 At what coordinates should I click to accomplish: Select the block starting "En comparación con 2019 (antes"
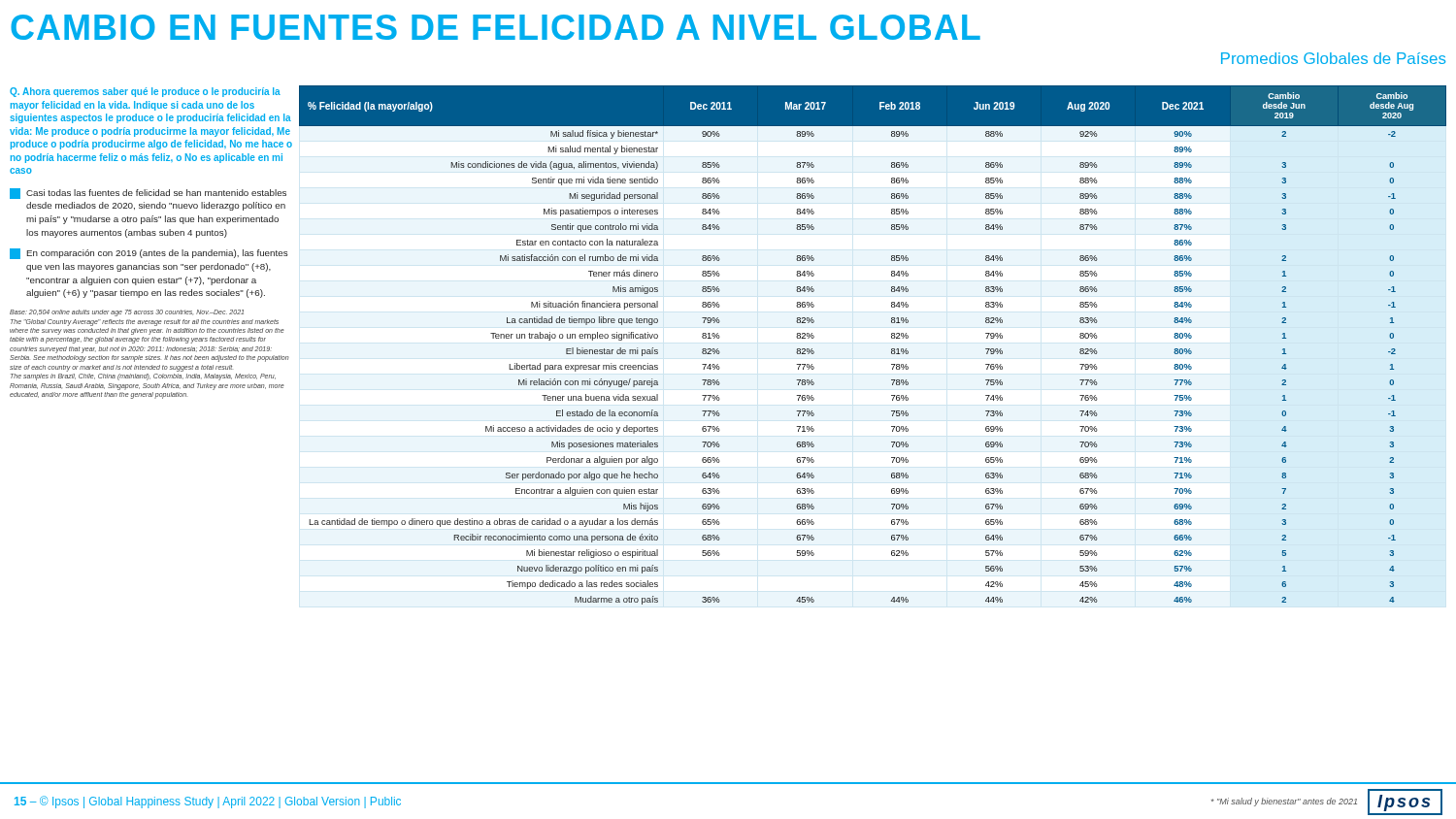click(151, 273)
